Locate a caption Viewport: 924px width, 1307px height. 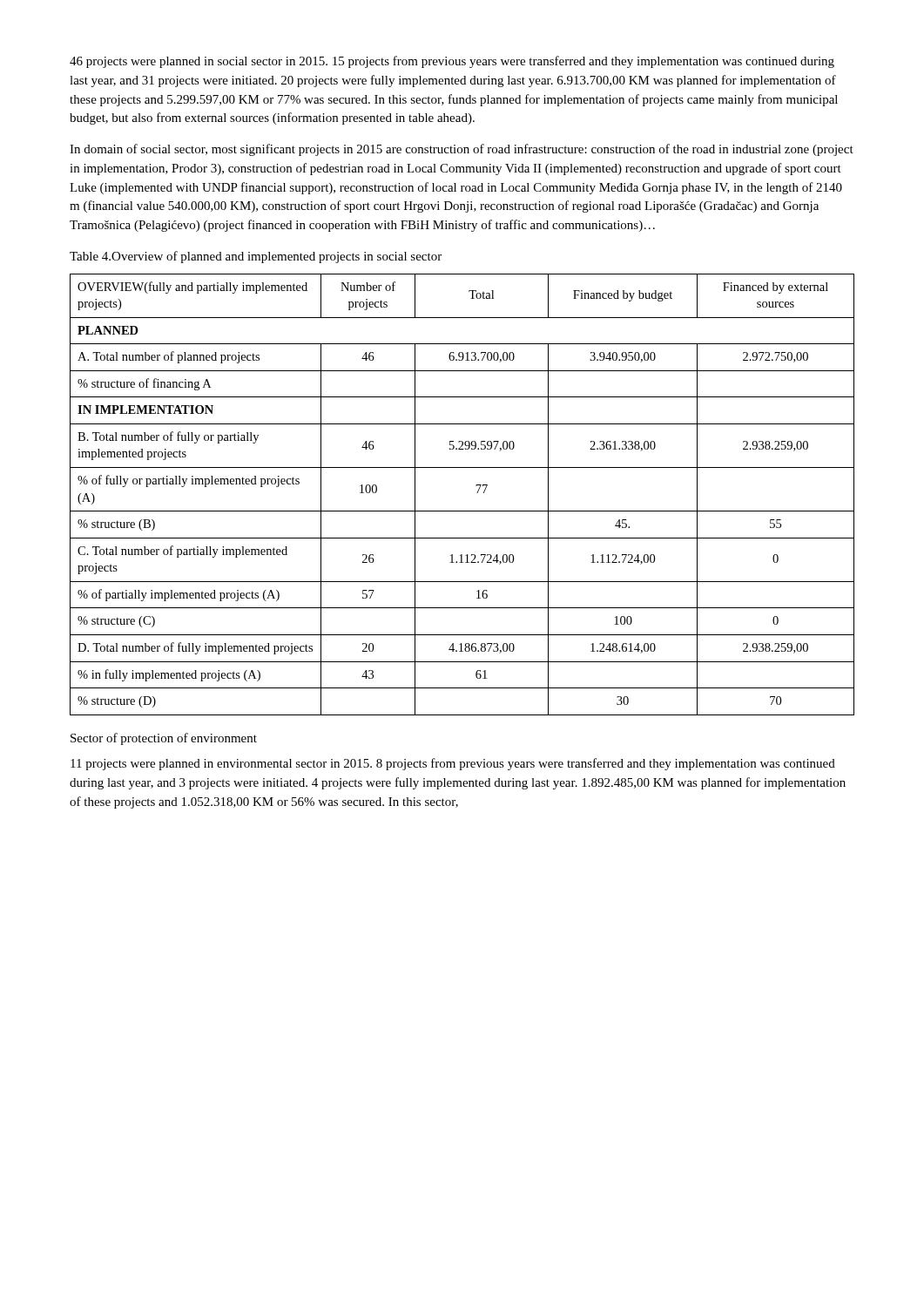tap(256, 256)
